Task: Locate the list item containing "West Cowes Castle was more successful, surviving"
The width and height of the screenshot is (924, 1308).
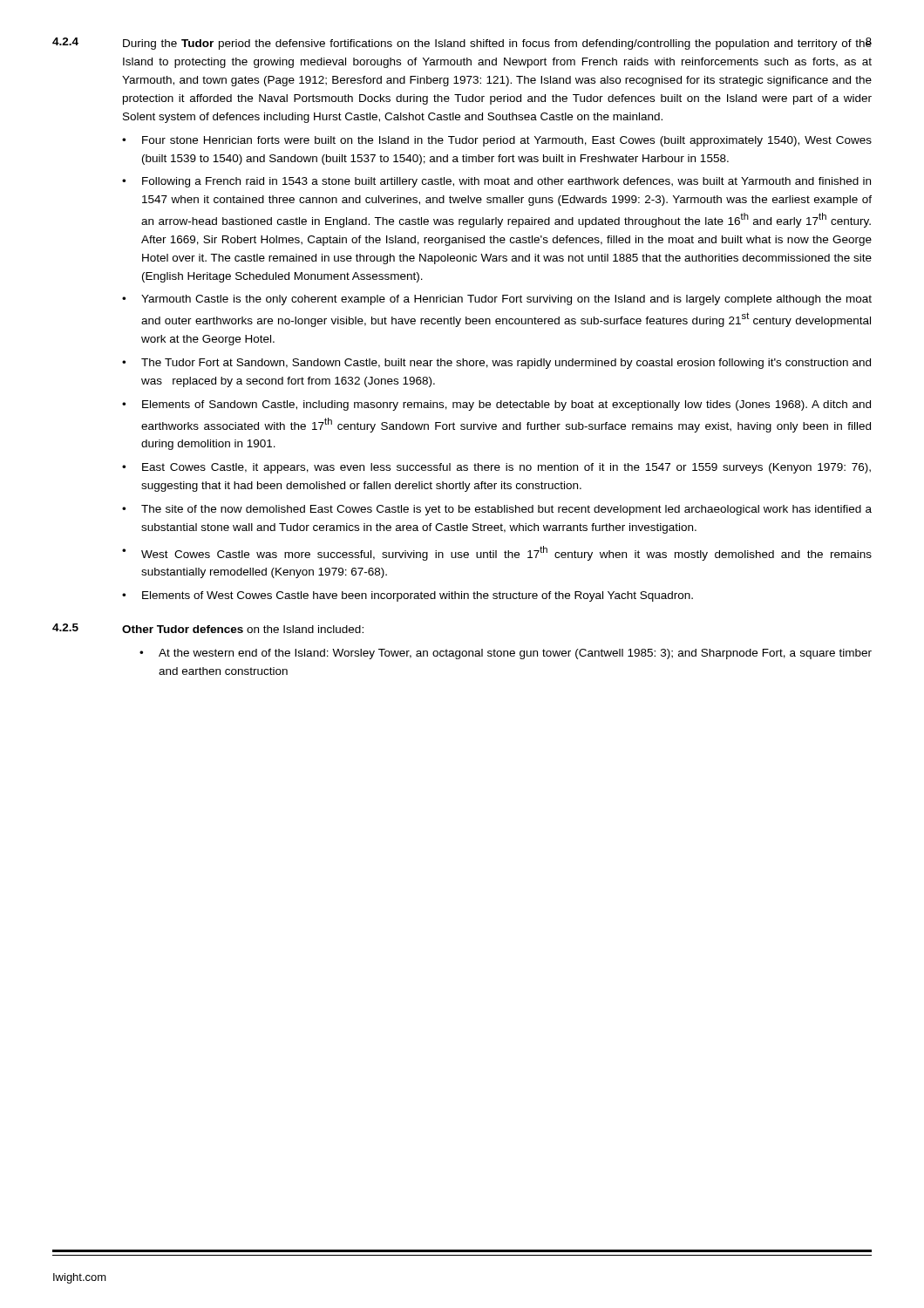Action: coord(506,561)
